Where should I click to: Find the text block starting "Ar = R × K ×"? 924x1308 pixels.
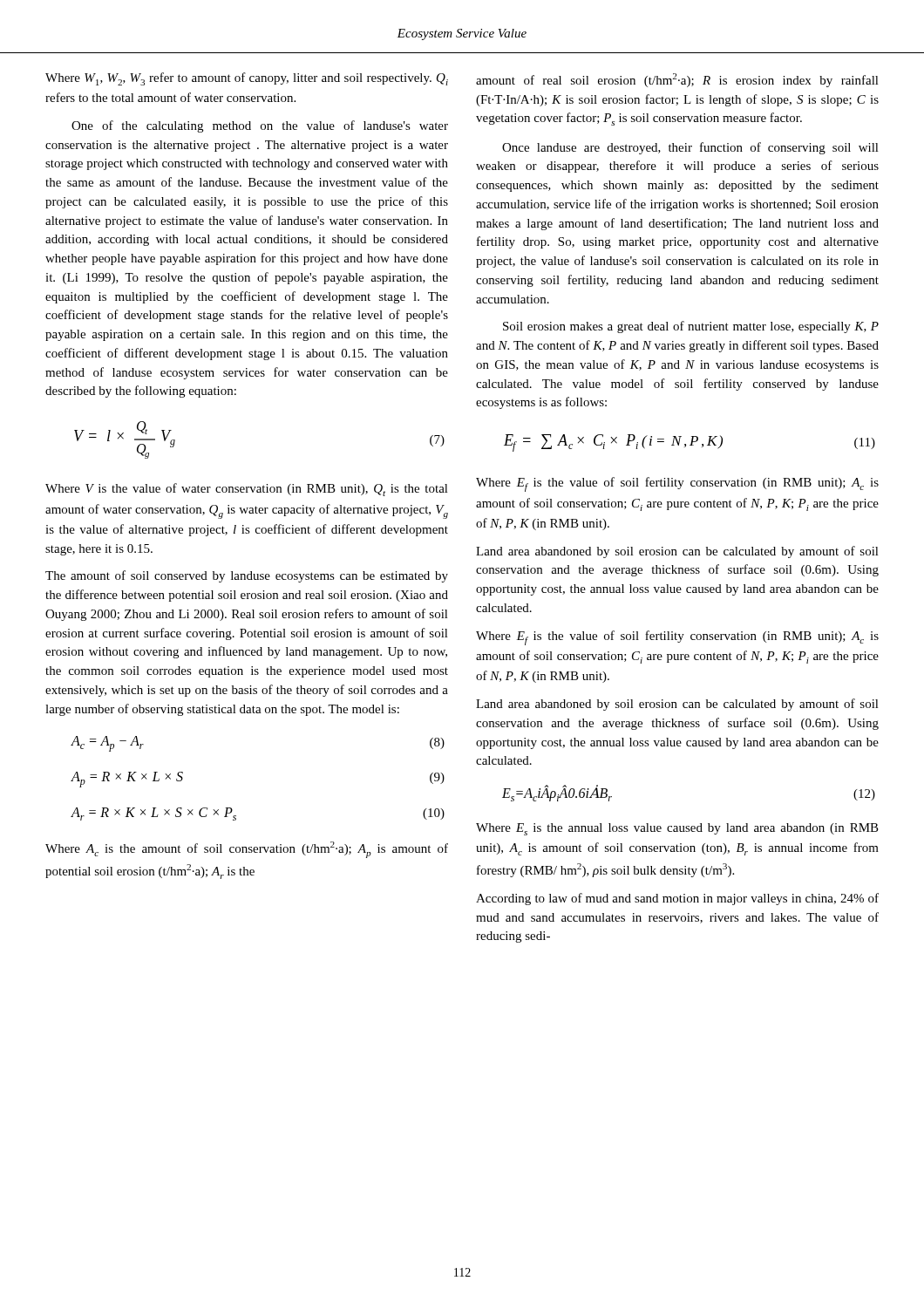click(x=247, y=813)
